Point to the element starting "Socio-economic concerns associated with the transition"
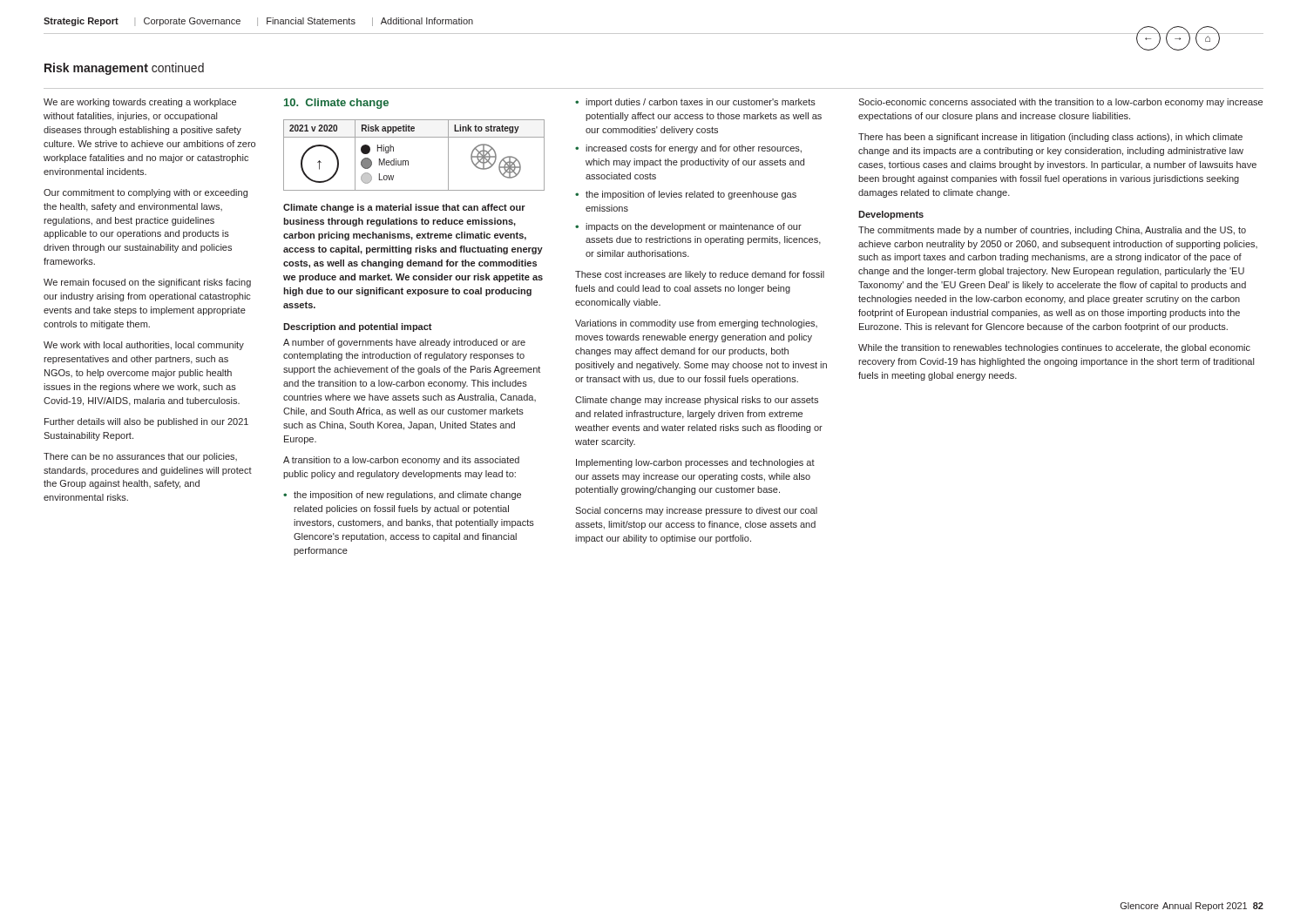Image resolution: width=1307 pixels, height=924 pixels. click(1061, 148)
